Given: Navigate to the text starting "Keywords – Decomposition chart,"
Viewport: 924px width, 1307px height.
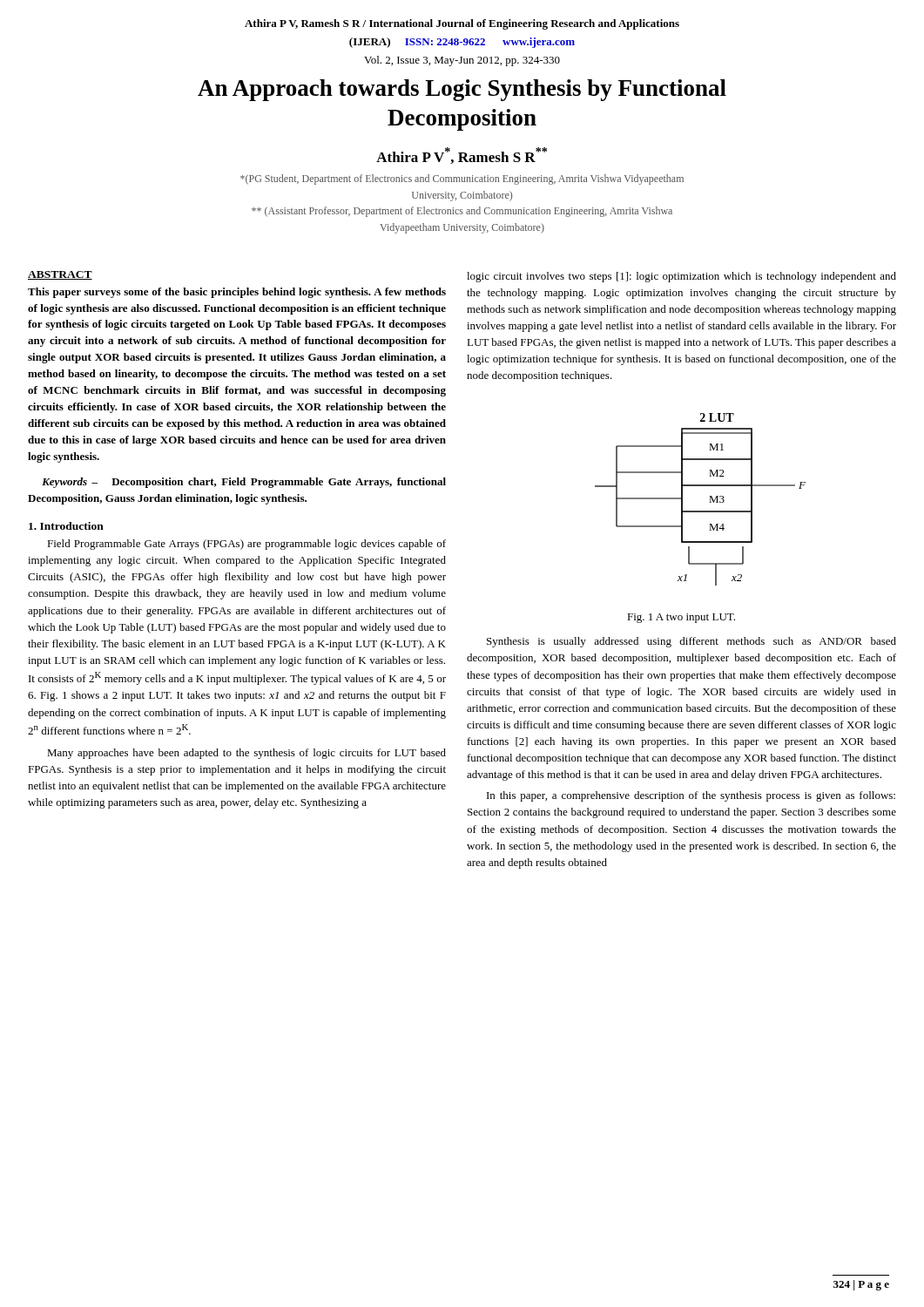Looking at the screenshot, I should tap(237, 490).
